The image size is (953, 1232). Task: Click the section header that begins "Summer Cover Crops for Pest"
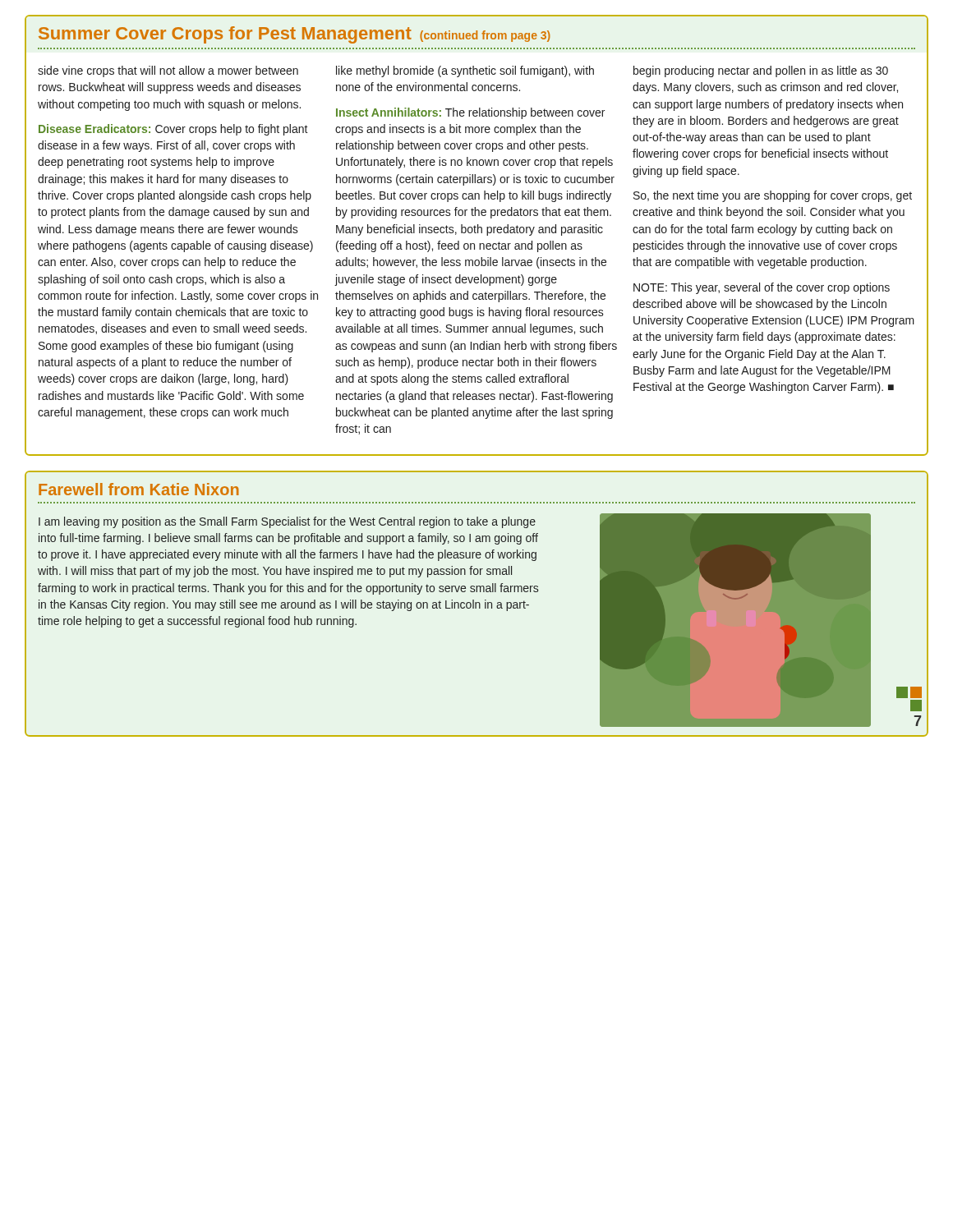pyautogui.click(x=476, y=36)
